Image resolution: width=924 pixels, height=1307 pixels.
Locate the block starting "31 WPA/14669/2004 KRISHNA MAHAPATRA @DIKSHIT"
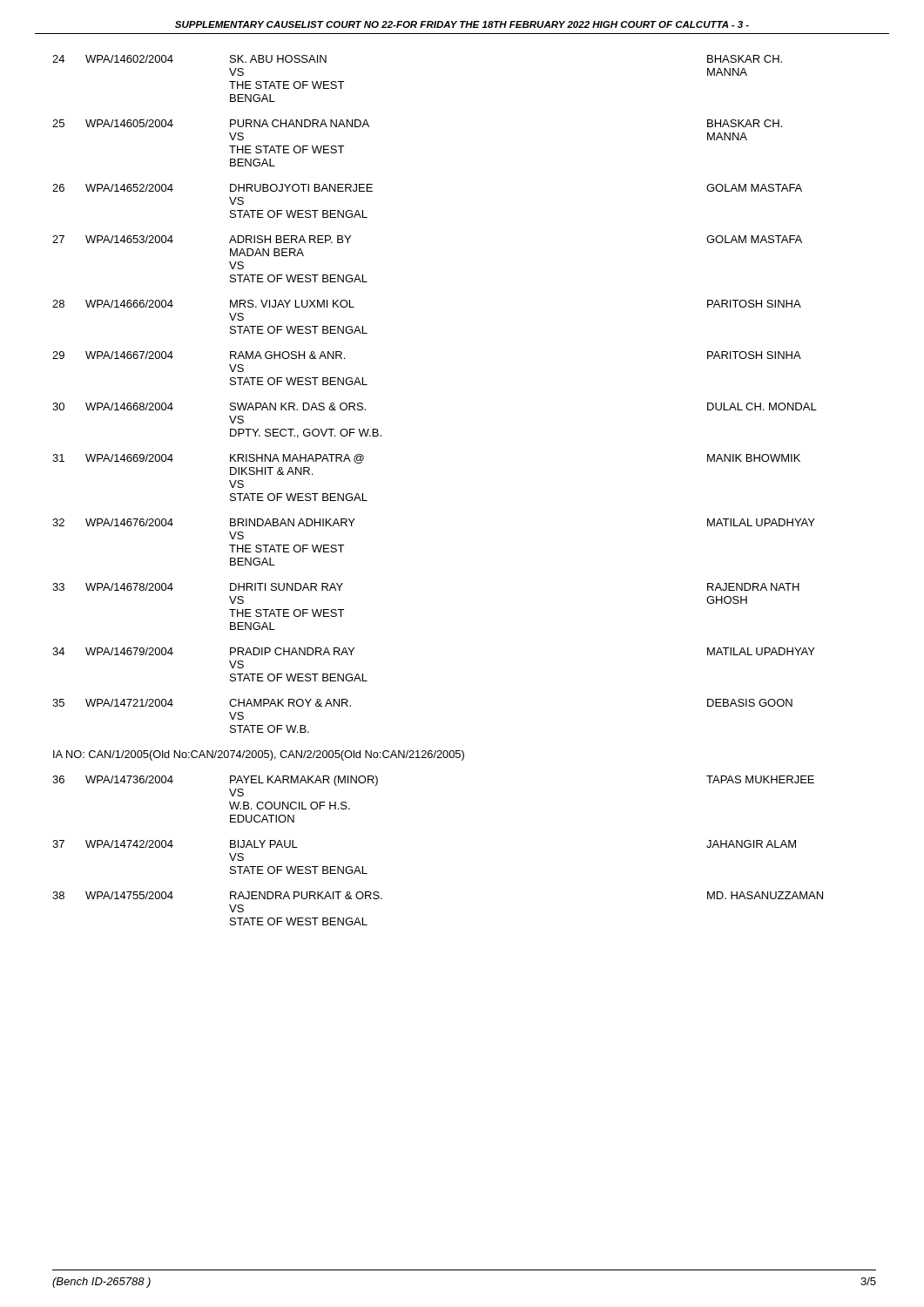[x=117, y=459]
